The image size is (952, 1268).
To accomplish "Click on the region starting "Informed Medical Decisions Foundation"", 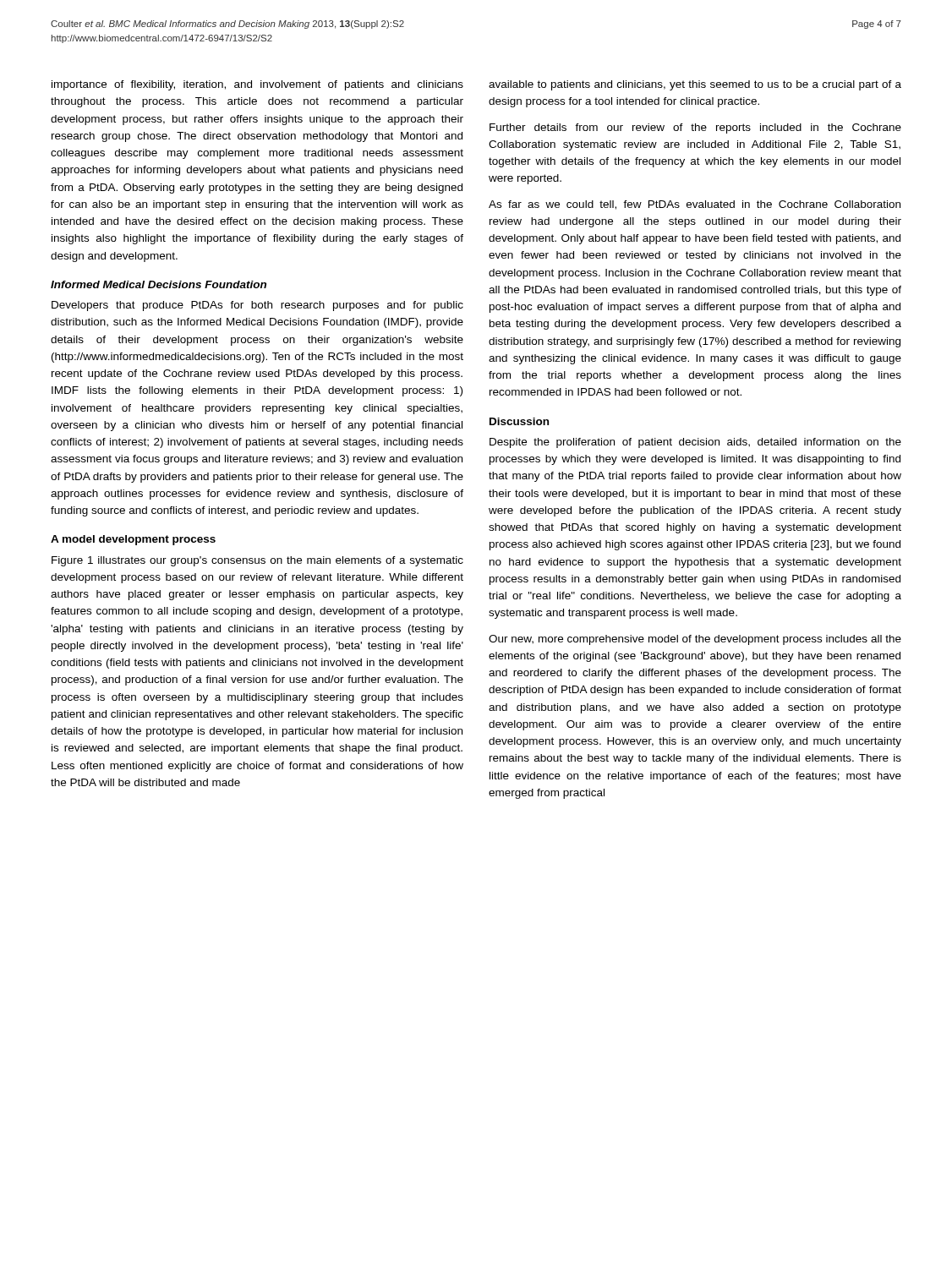I will click(159, 284).
